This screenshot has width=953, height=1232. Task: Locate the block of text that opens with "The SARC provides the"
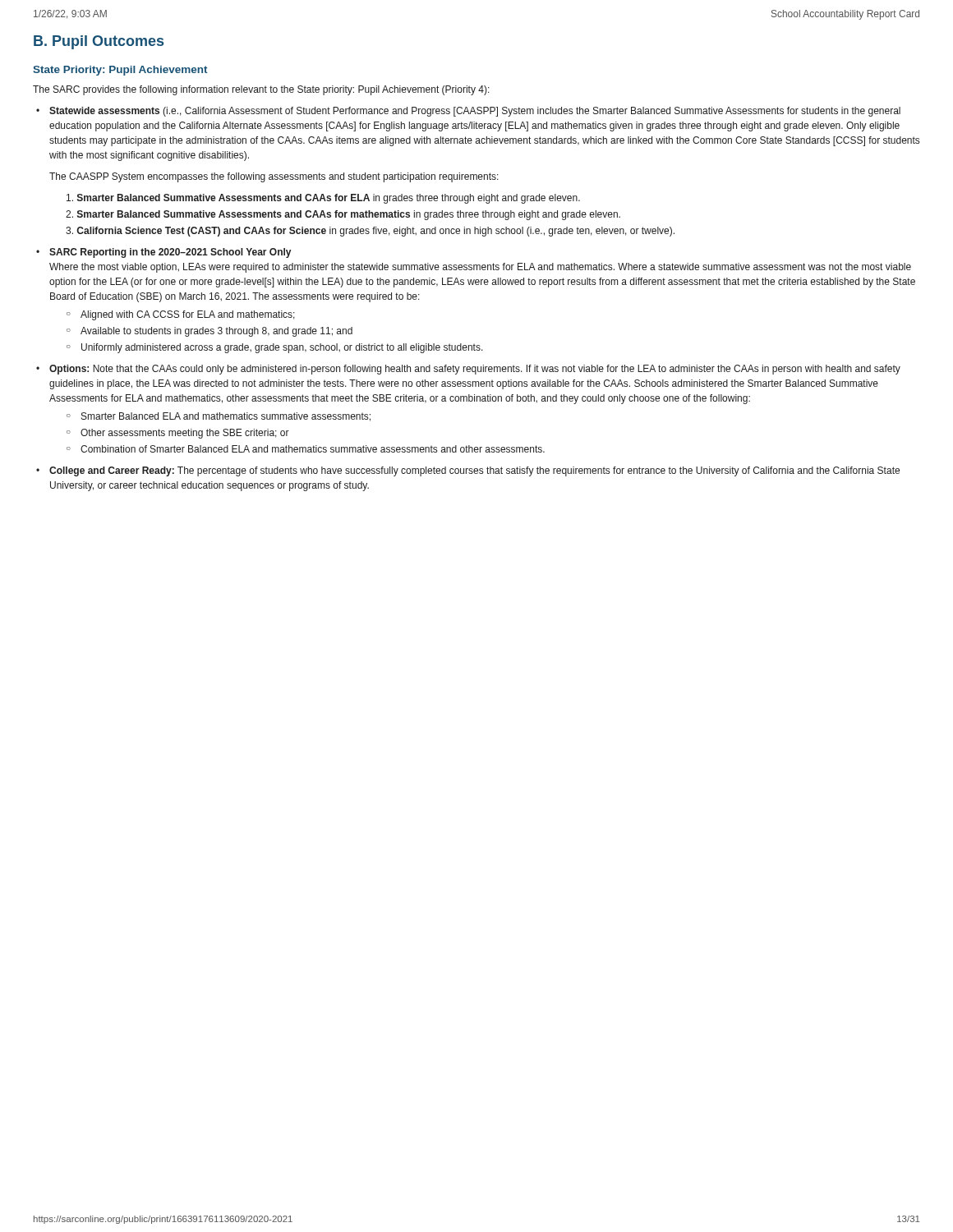[476, 90]
